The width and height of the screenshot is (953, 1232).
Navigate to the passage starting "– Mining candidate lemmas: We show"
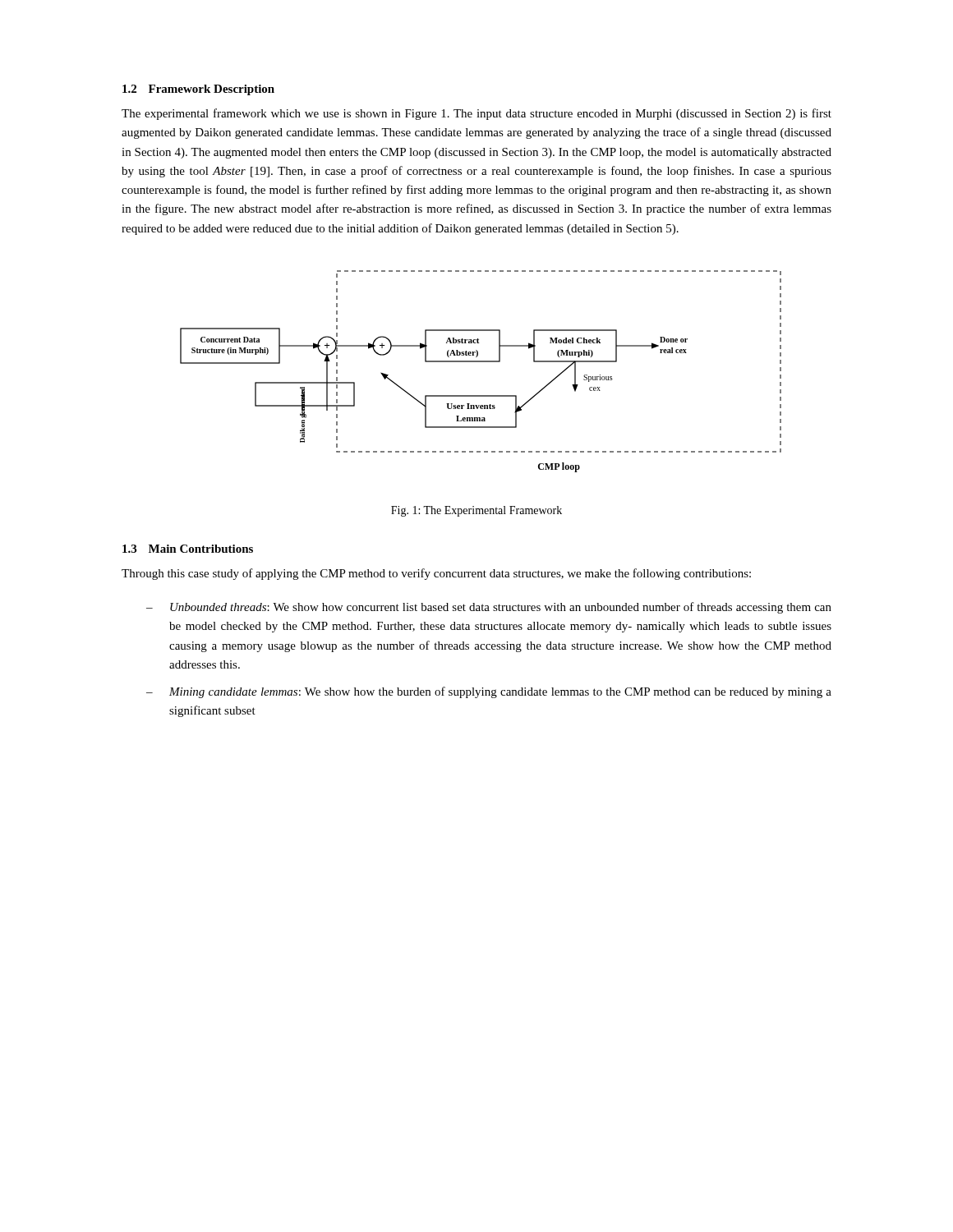[x=489, y=702]
